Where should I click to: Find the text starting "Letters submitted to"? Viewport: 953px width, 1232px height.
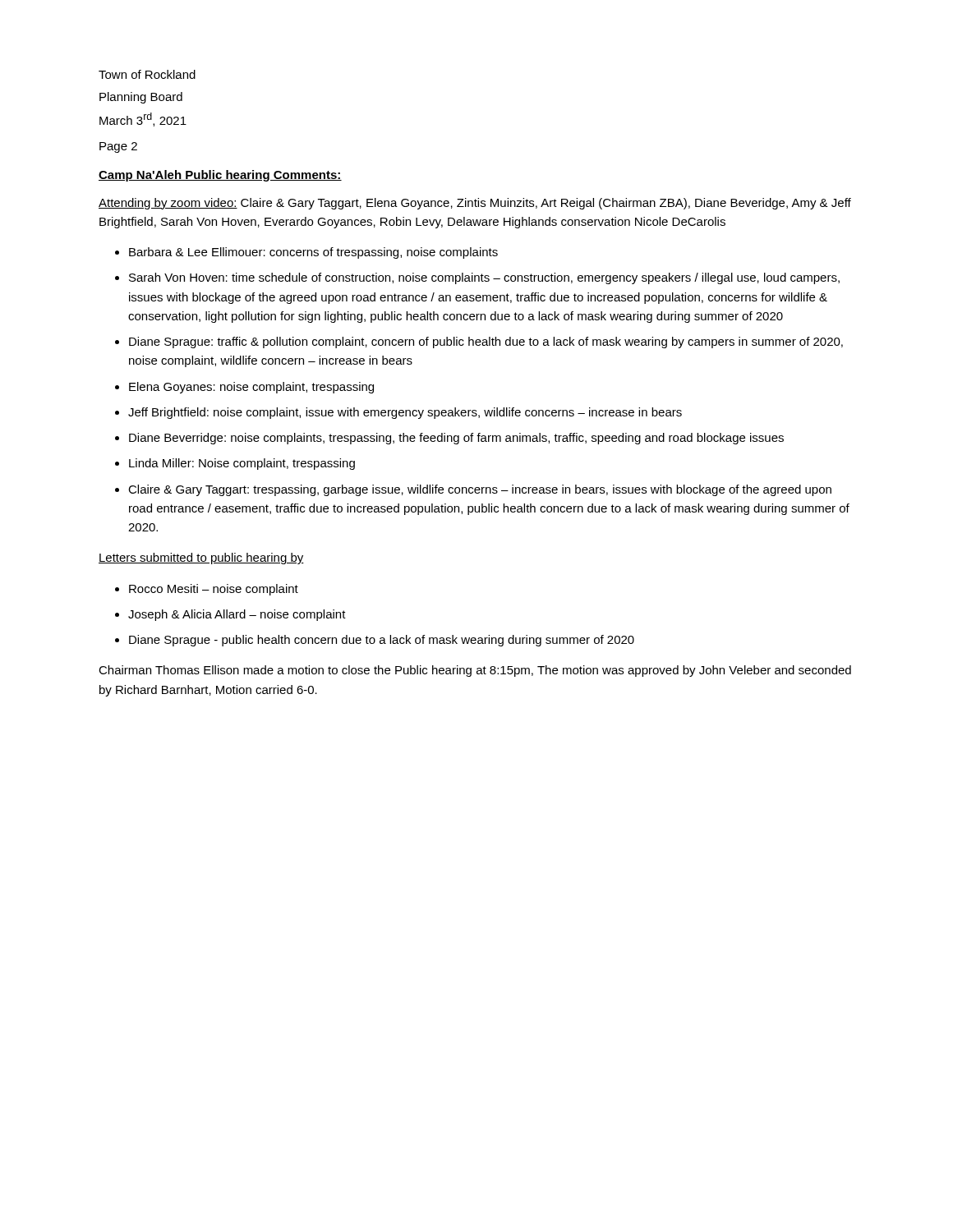(x=201, y=557)
